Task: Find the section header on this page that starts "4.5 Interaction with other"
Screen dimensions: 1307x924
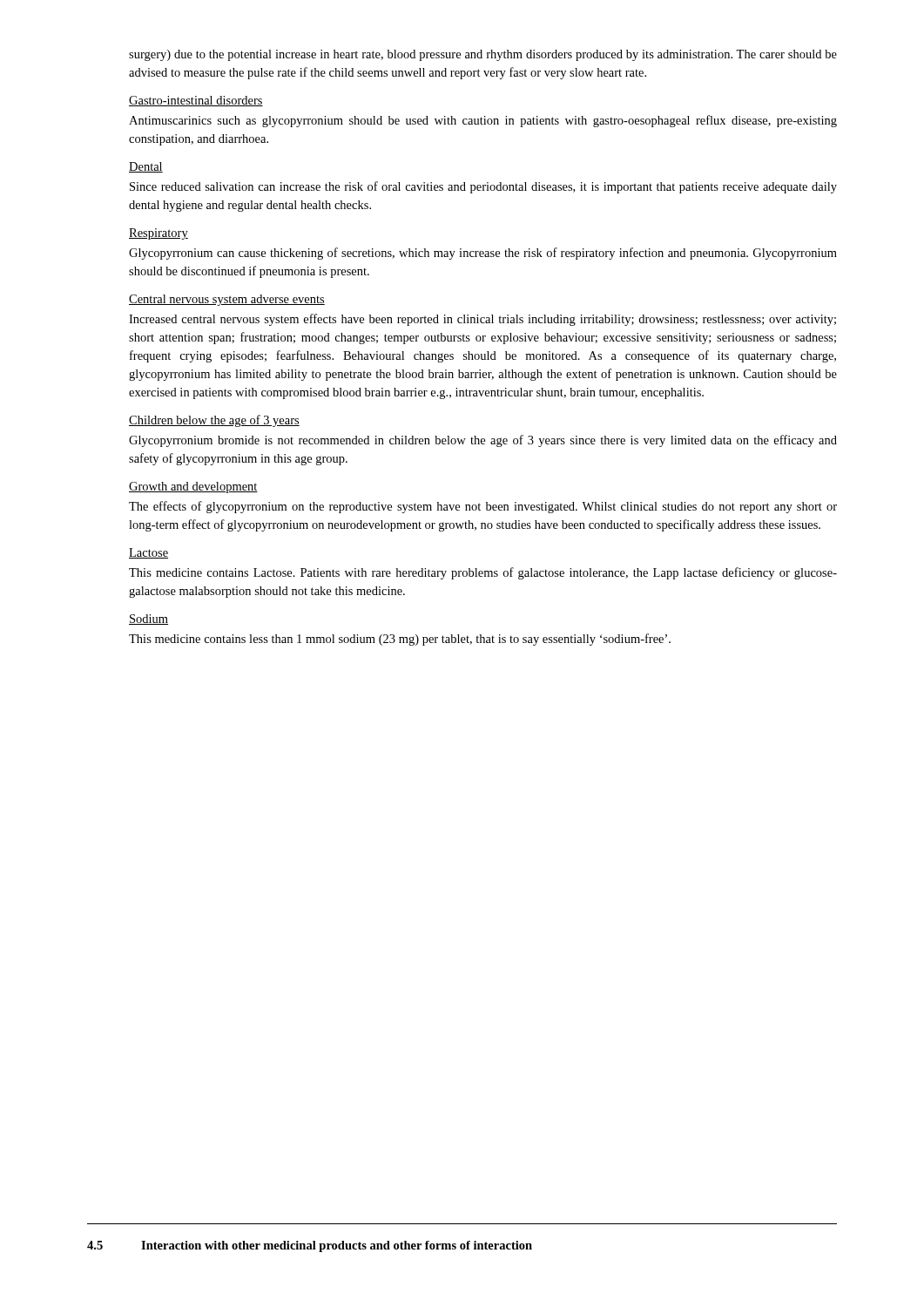Action: point(462,1246)
